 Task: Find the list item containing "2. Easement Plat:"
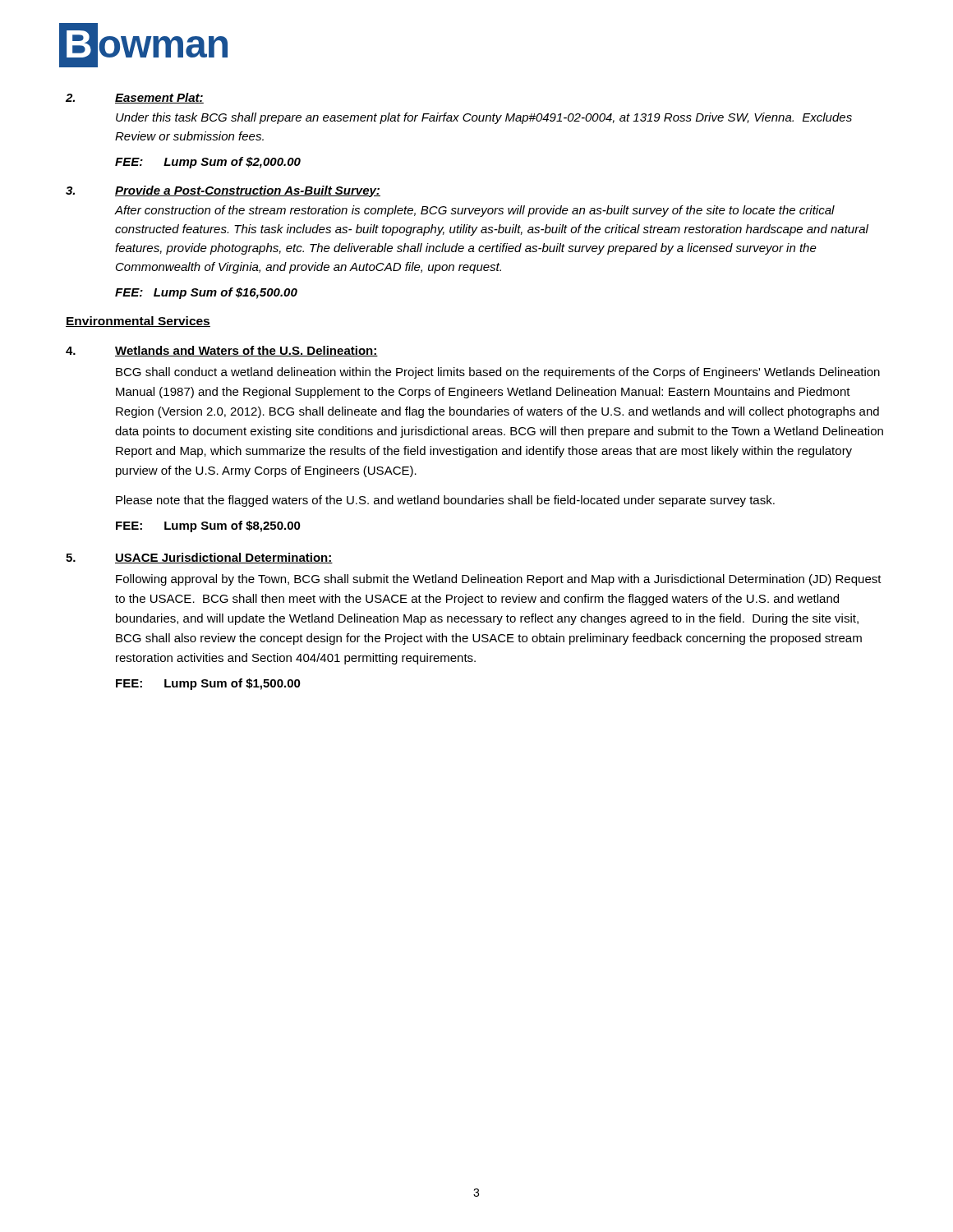pyautogui.click(x=476, y=118)
